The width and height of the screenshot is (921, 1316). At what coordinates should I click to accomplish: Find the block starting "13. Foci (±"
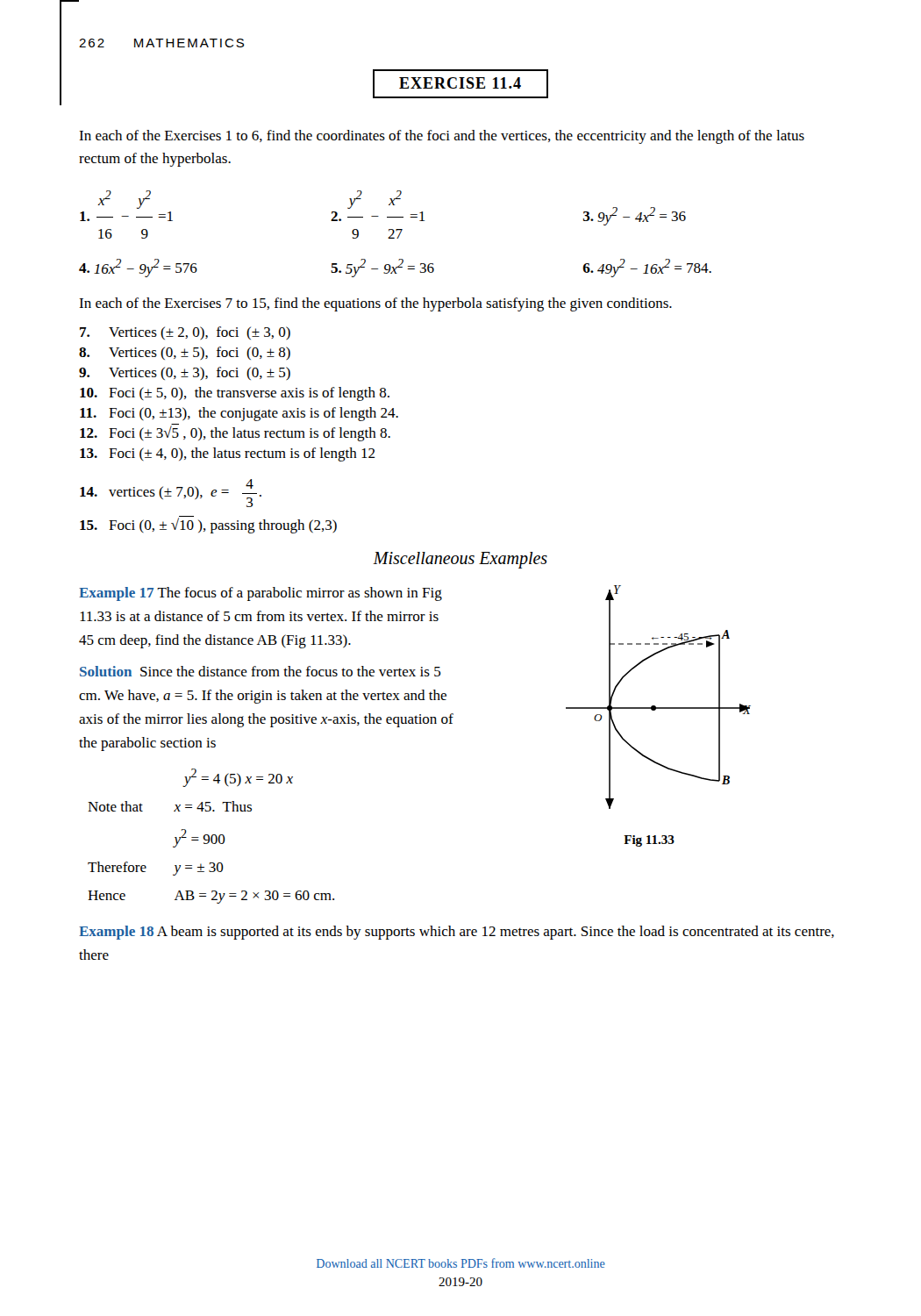227,454
